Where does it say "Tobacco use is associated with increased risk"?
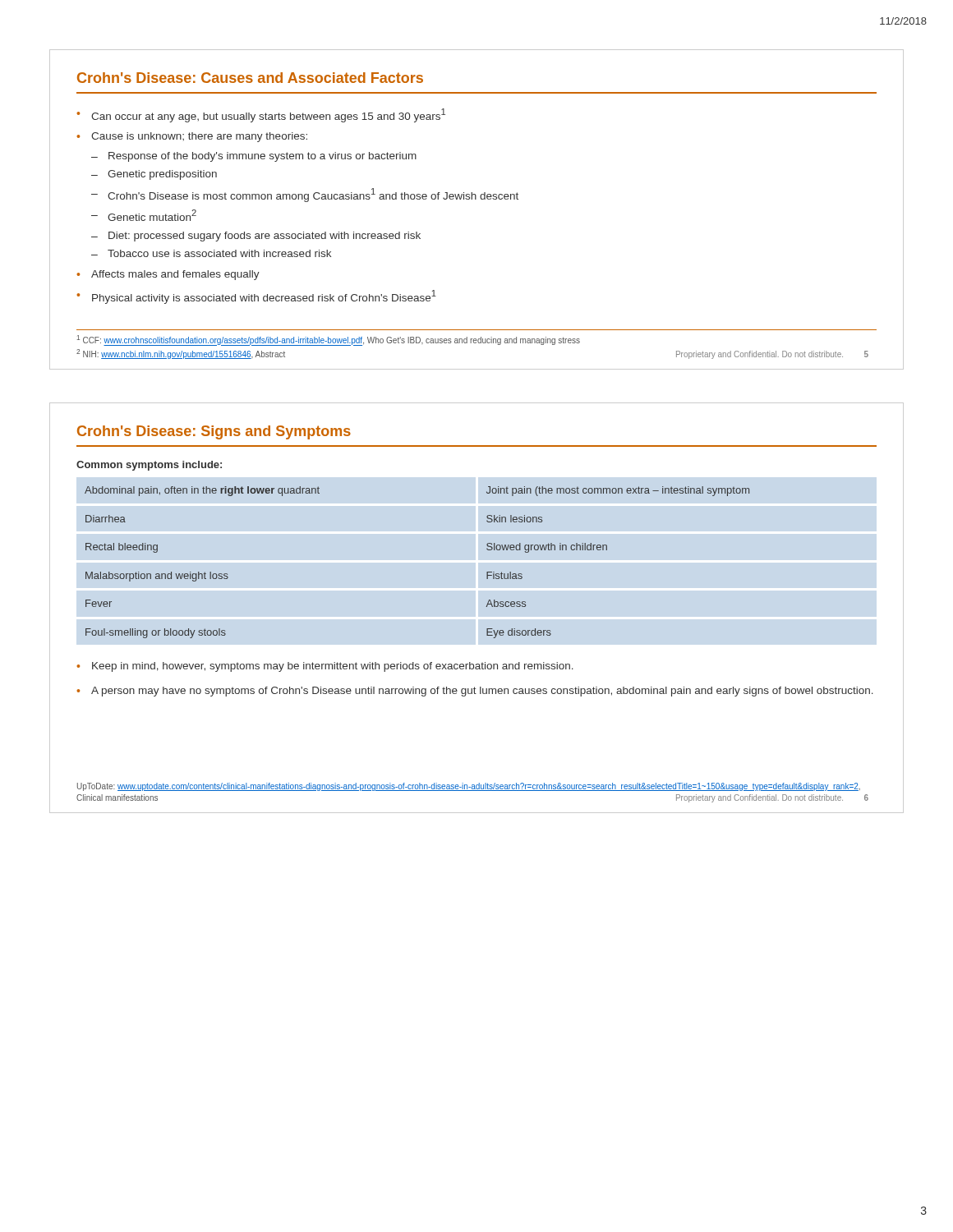This screenshot has height=1232, width=953. (x=220, y=254)
